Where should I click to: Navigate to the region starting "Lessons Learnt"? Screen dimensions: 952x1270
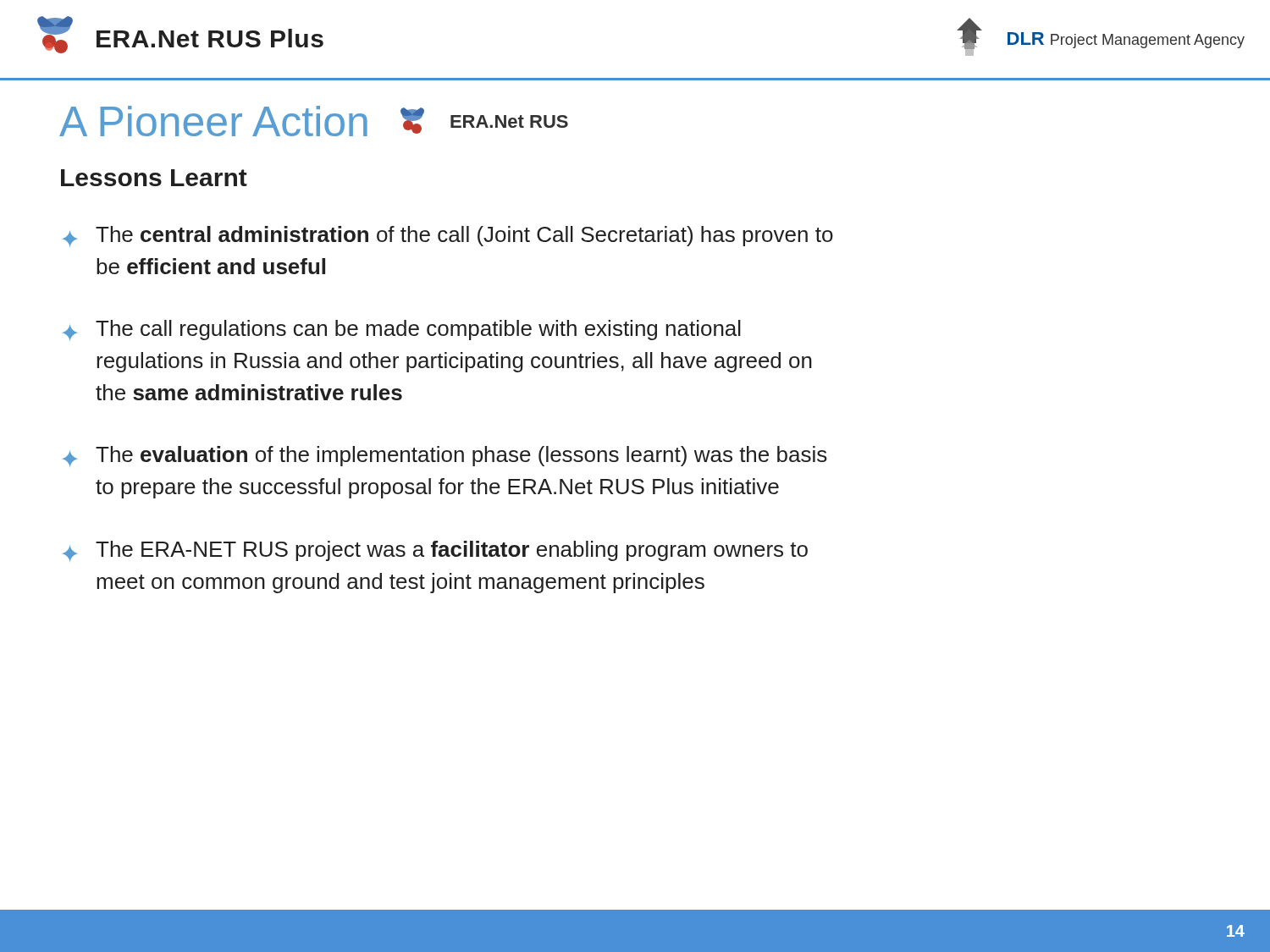click(x=153, y=177)
